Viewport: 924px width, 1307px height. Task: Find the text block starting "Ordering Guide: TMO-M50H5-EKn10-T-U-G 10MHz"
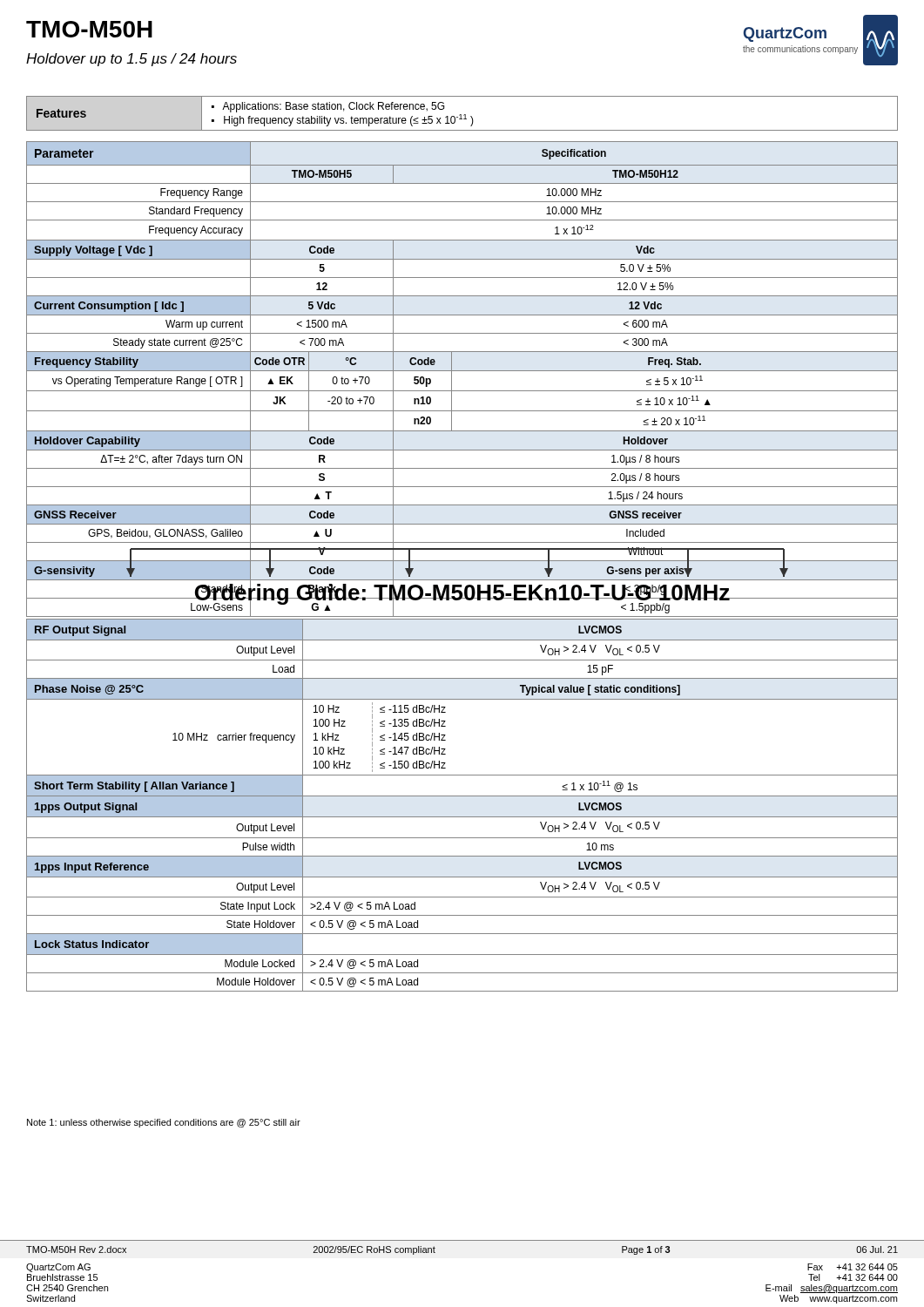[x=462, y=592]
